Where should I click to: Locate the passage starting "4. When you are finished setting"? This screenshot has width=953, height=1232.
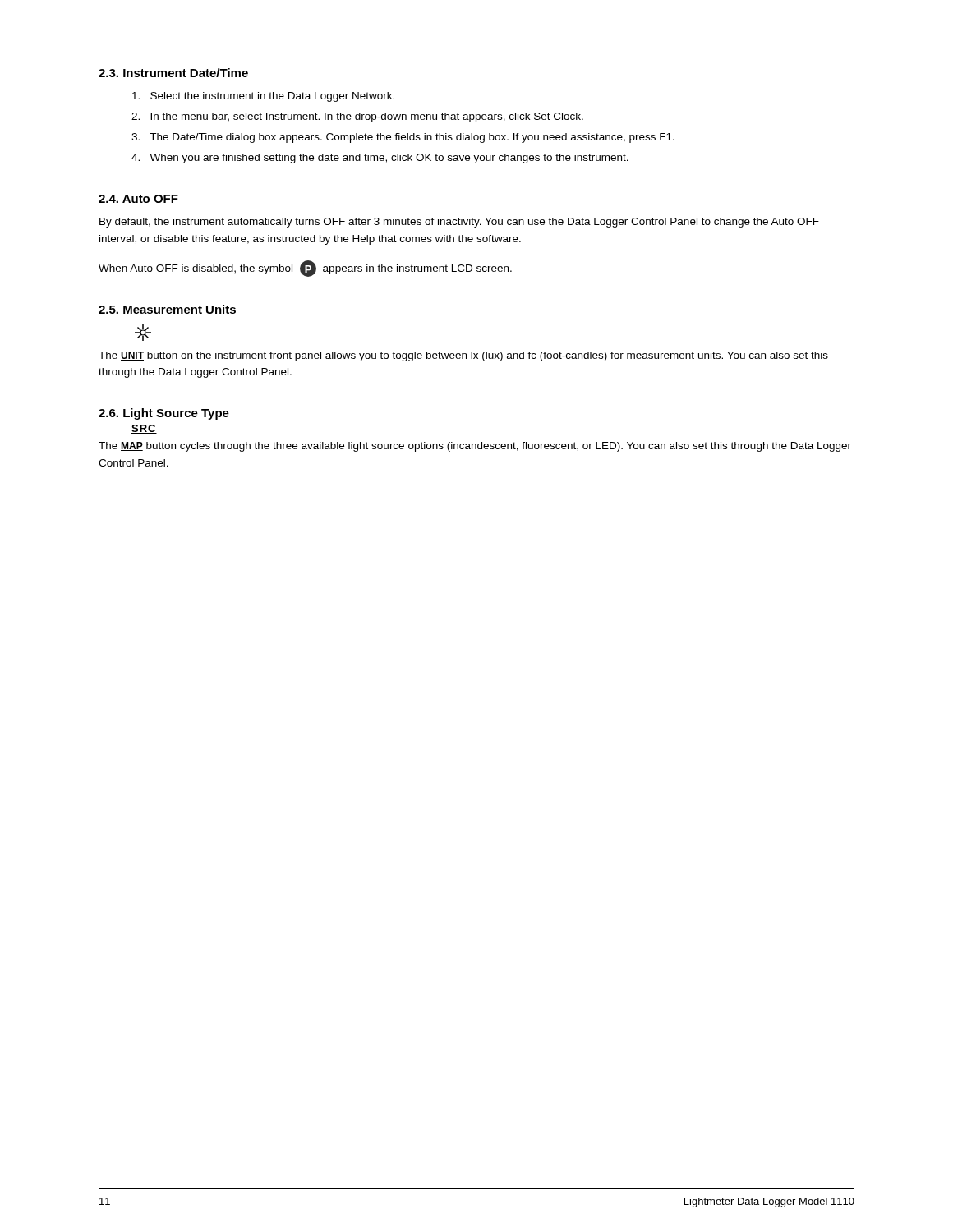pos(380,157)
